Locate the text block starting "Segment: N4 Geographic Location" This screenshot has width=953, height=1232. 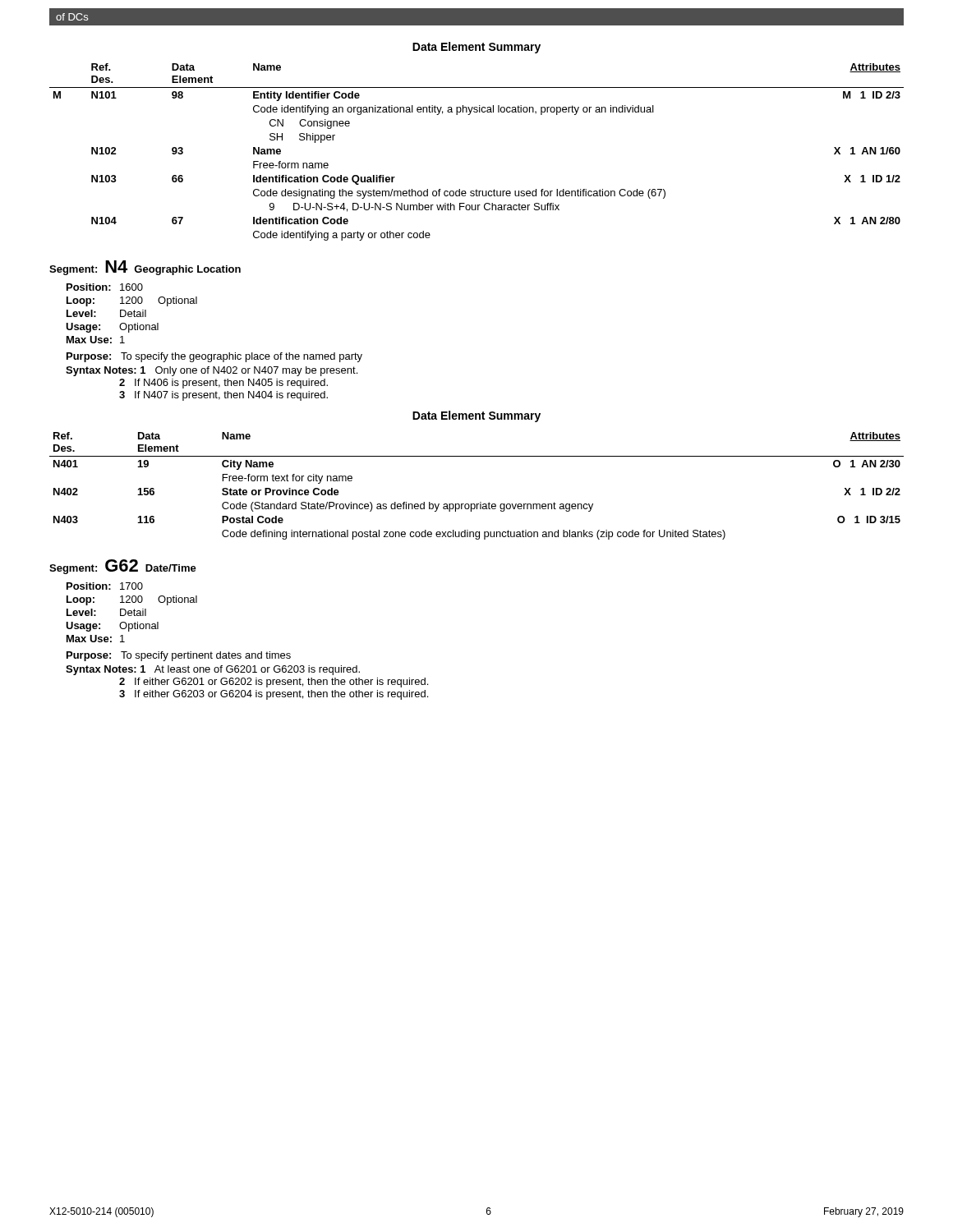click(145, 267)
